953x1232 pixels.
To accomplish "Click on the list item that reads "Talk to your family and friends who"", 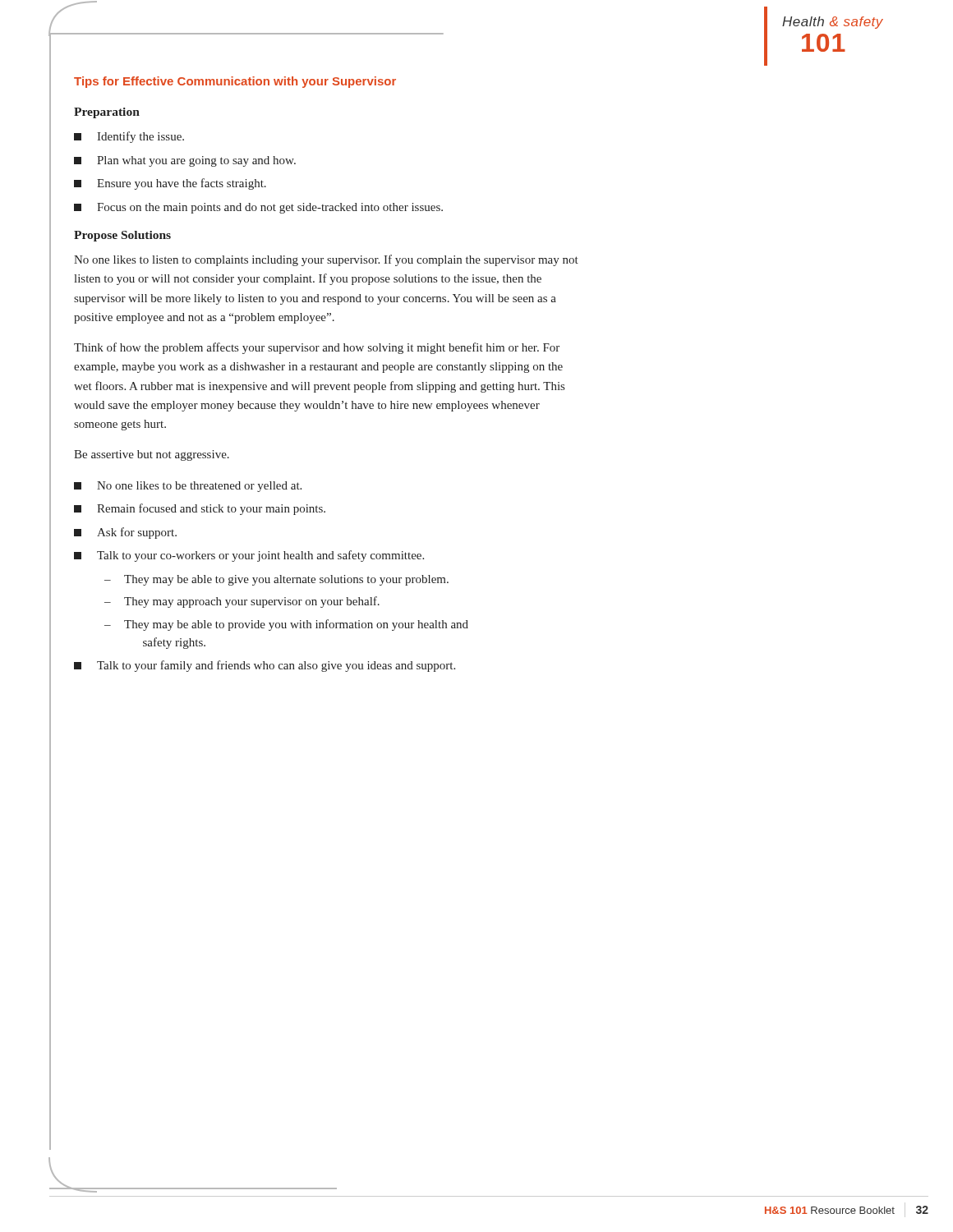I will tap(329, 665).
